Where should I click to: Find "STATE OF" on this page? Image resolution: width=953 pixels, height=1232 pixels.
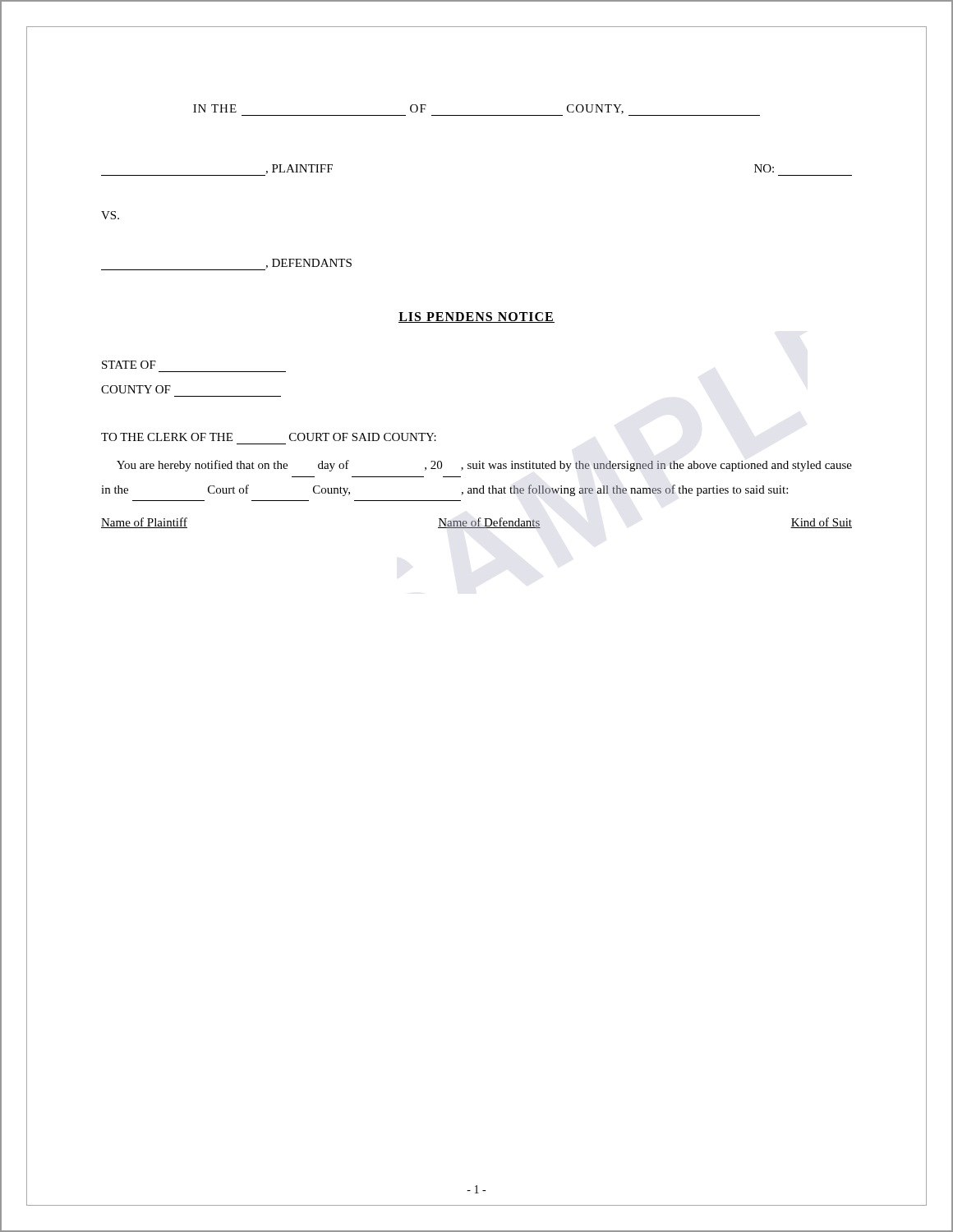(x=194, y=365)
